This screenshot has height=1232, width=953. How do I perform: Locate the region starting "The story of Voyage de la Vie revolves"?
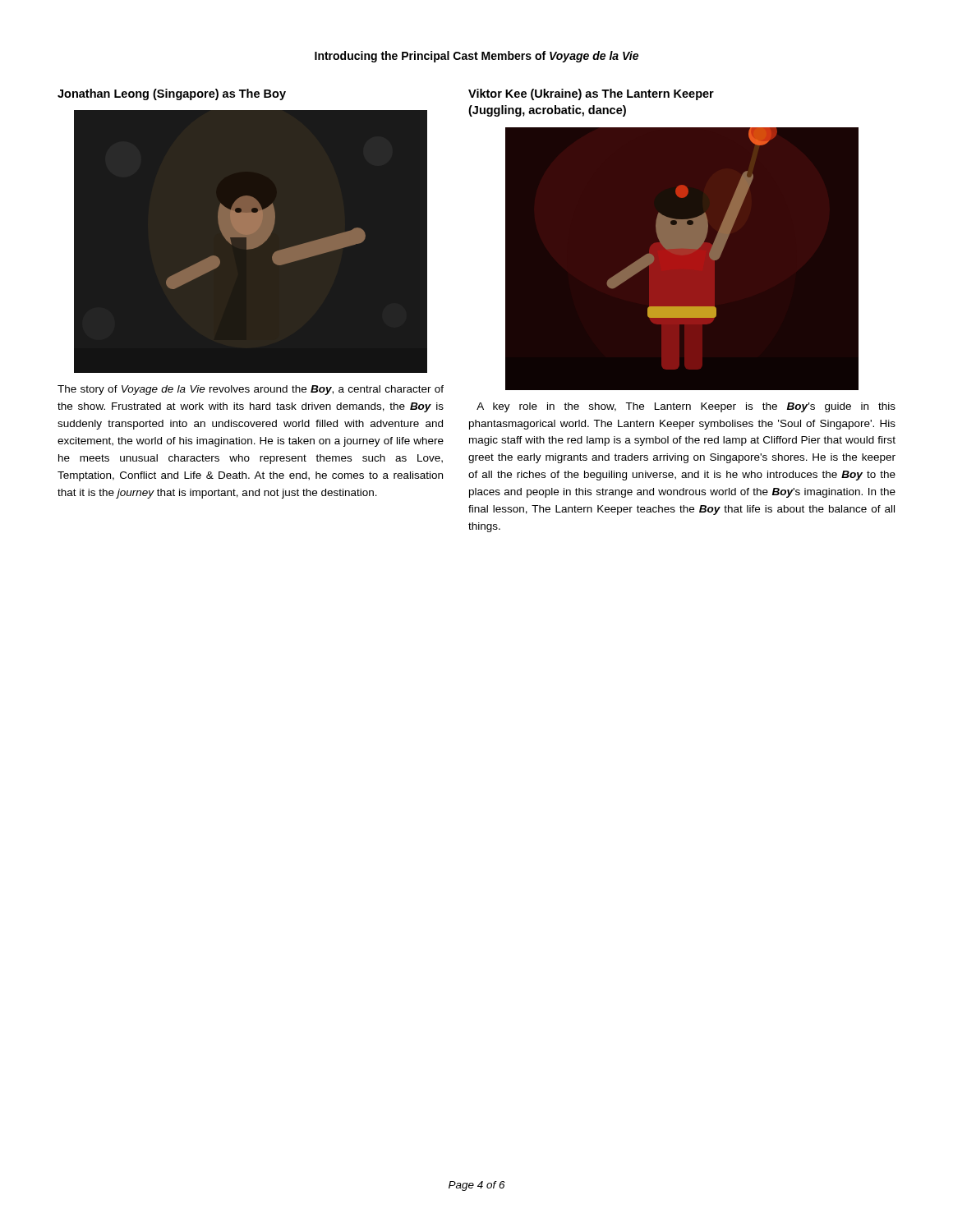tap(251, 441)
